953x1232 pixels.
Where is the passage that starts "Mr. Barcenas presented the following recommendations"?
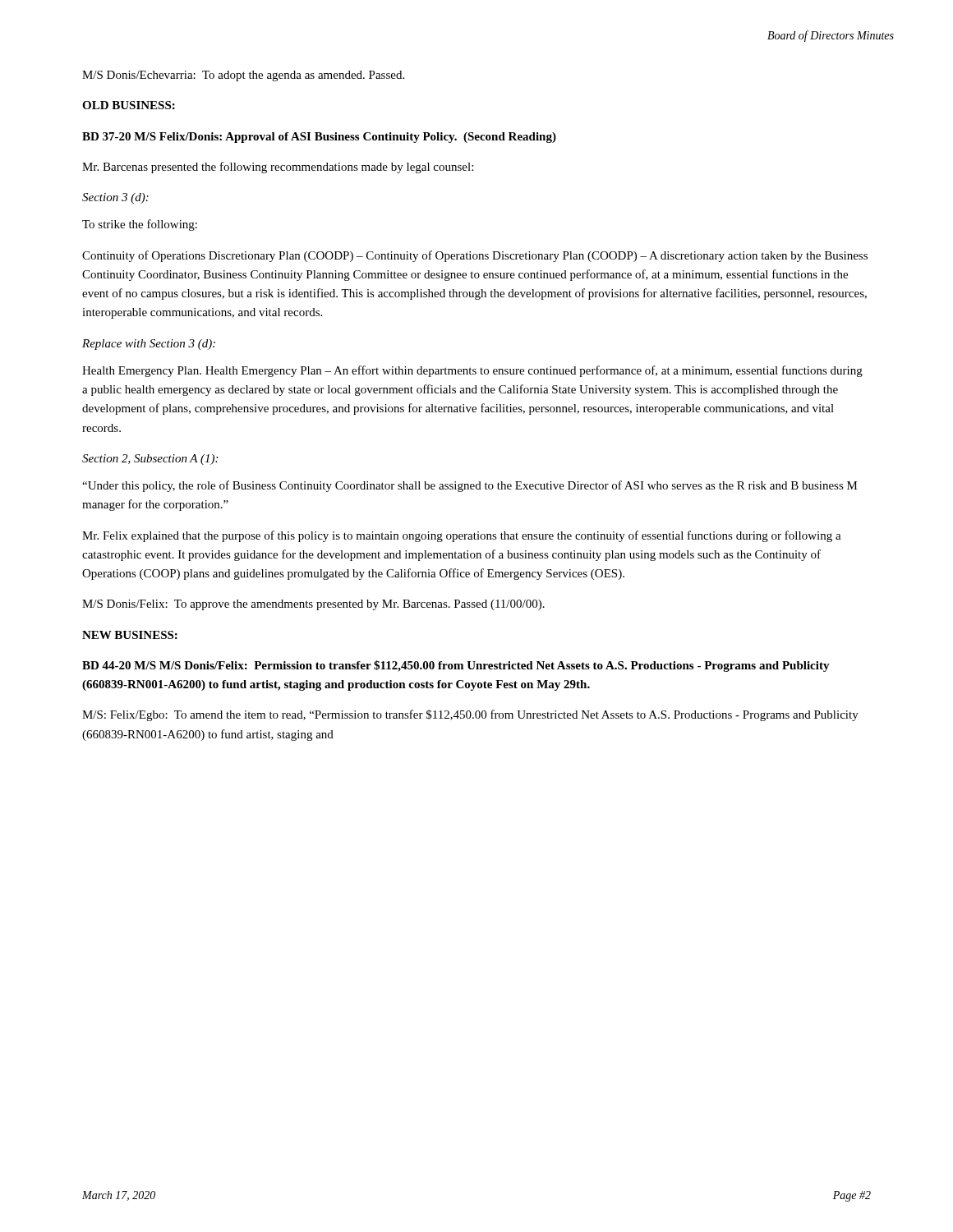(278, 167)
